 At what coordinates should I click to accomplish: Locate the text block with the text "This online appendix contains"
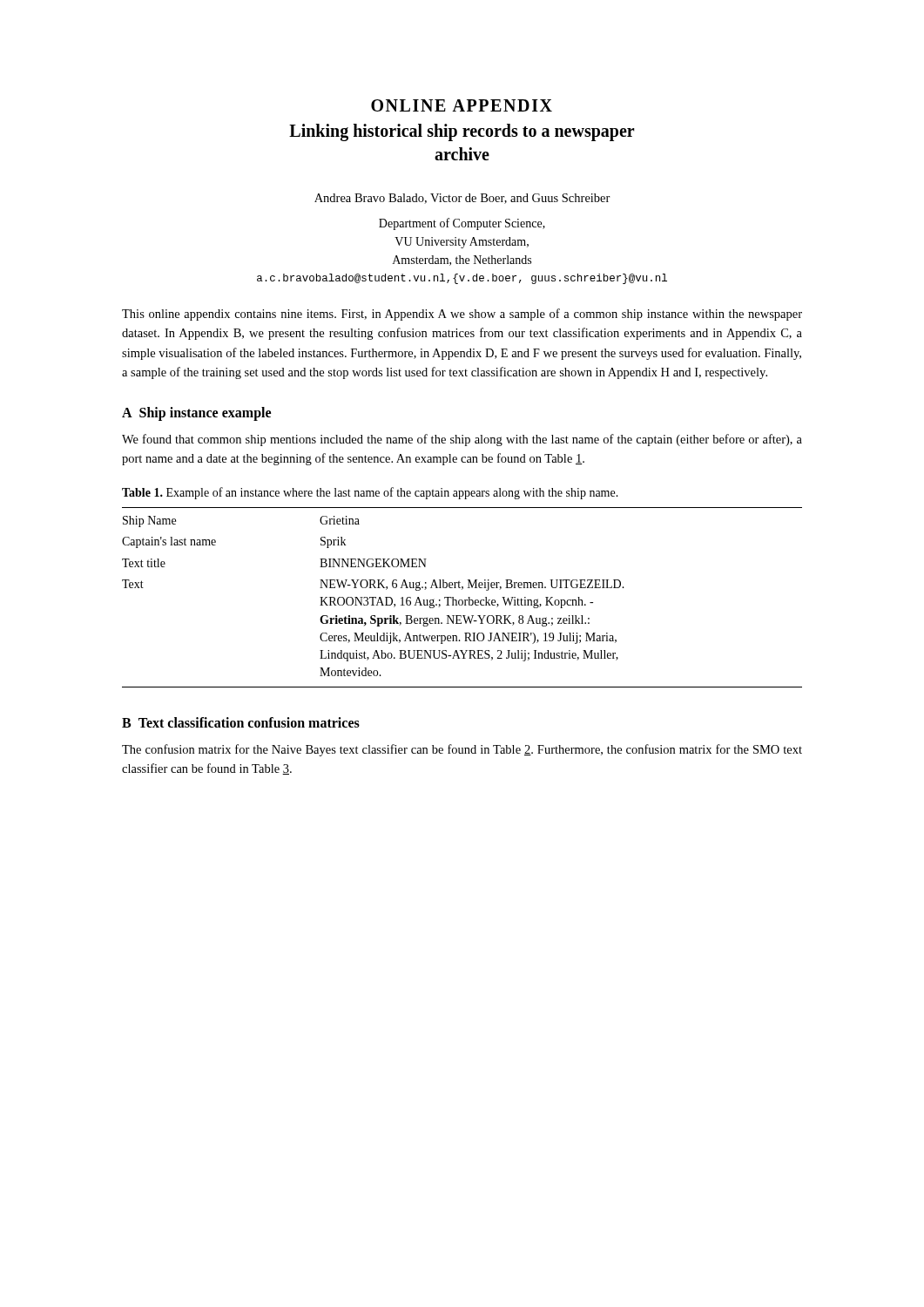click(x=462, y=343)
